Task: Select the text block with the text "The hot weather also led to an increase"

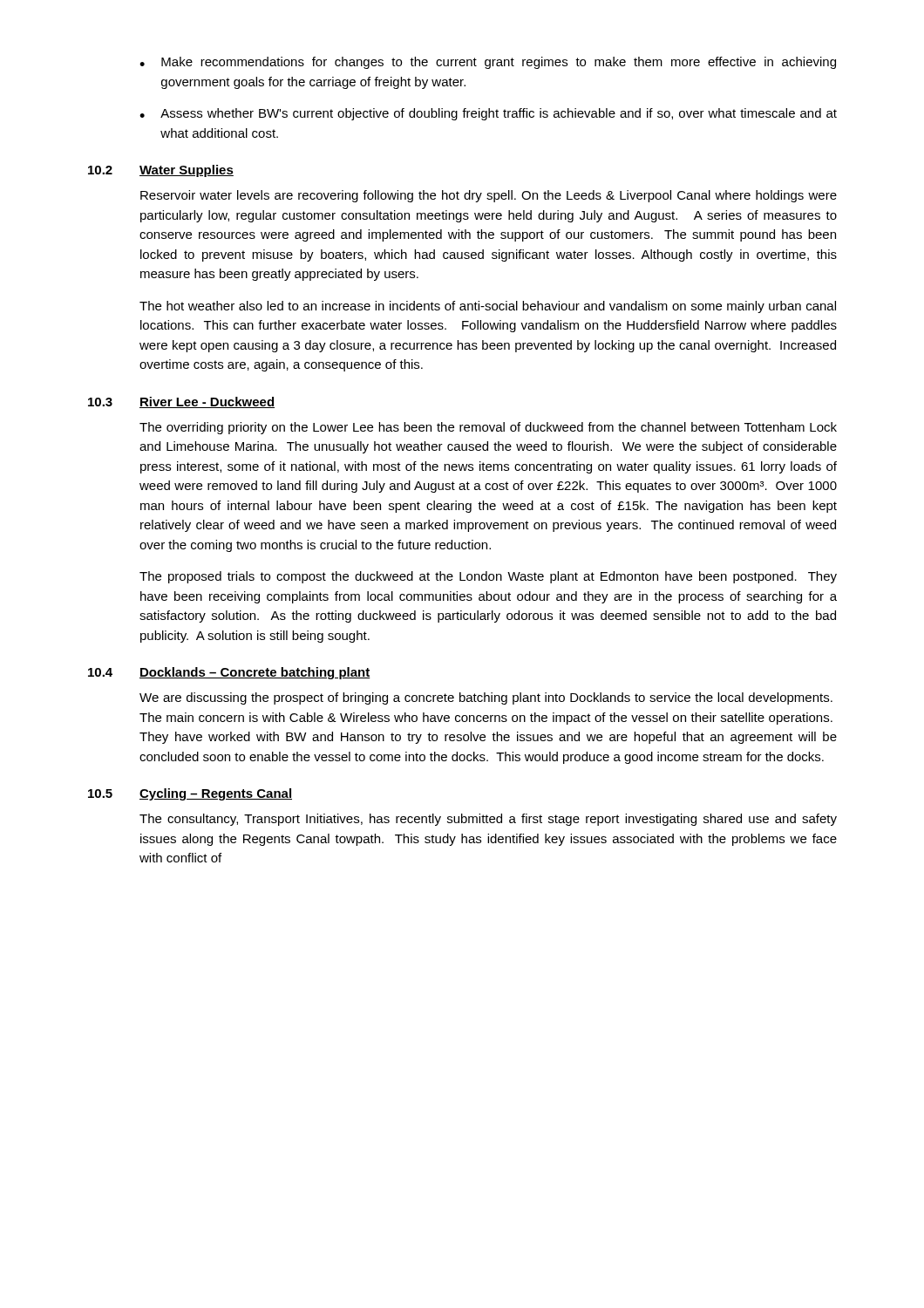Action: coord(488,335)
